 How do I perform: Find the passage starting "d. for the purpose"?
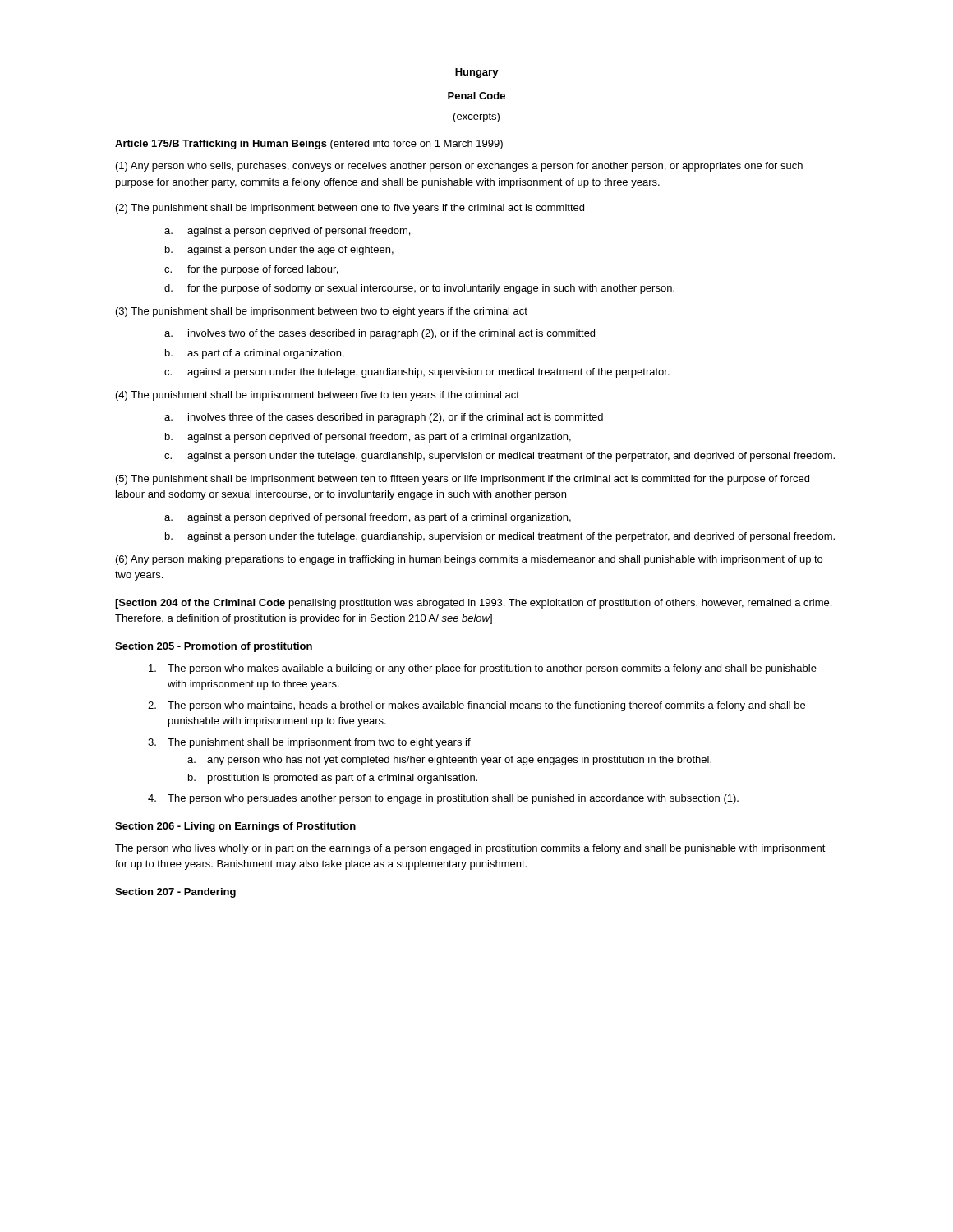420,288
